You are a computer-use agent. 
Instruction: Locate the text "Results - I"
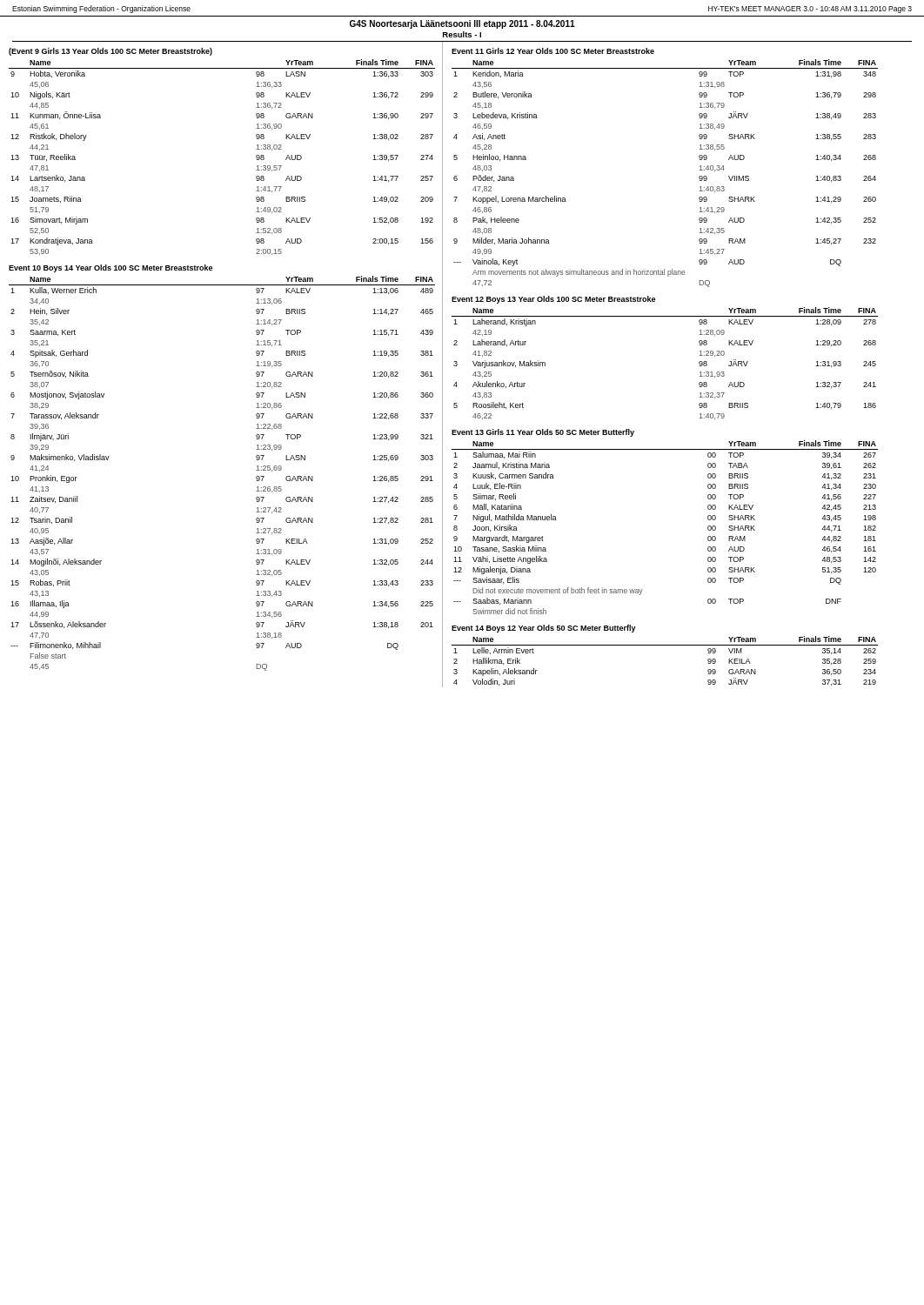(462, 34)
